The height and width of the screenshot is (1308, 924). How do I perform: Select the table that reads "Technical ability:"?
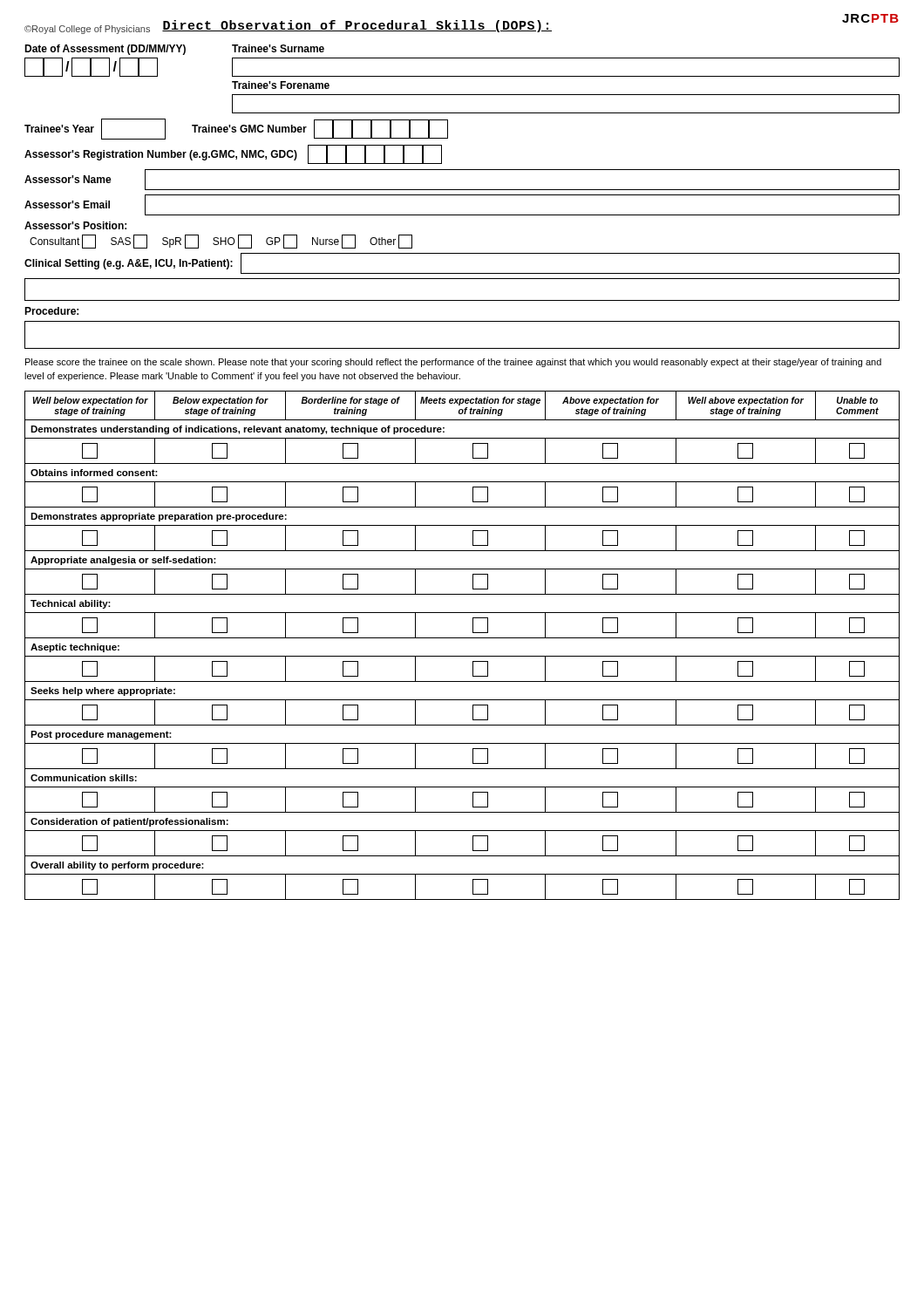[462, 645]
